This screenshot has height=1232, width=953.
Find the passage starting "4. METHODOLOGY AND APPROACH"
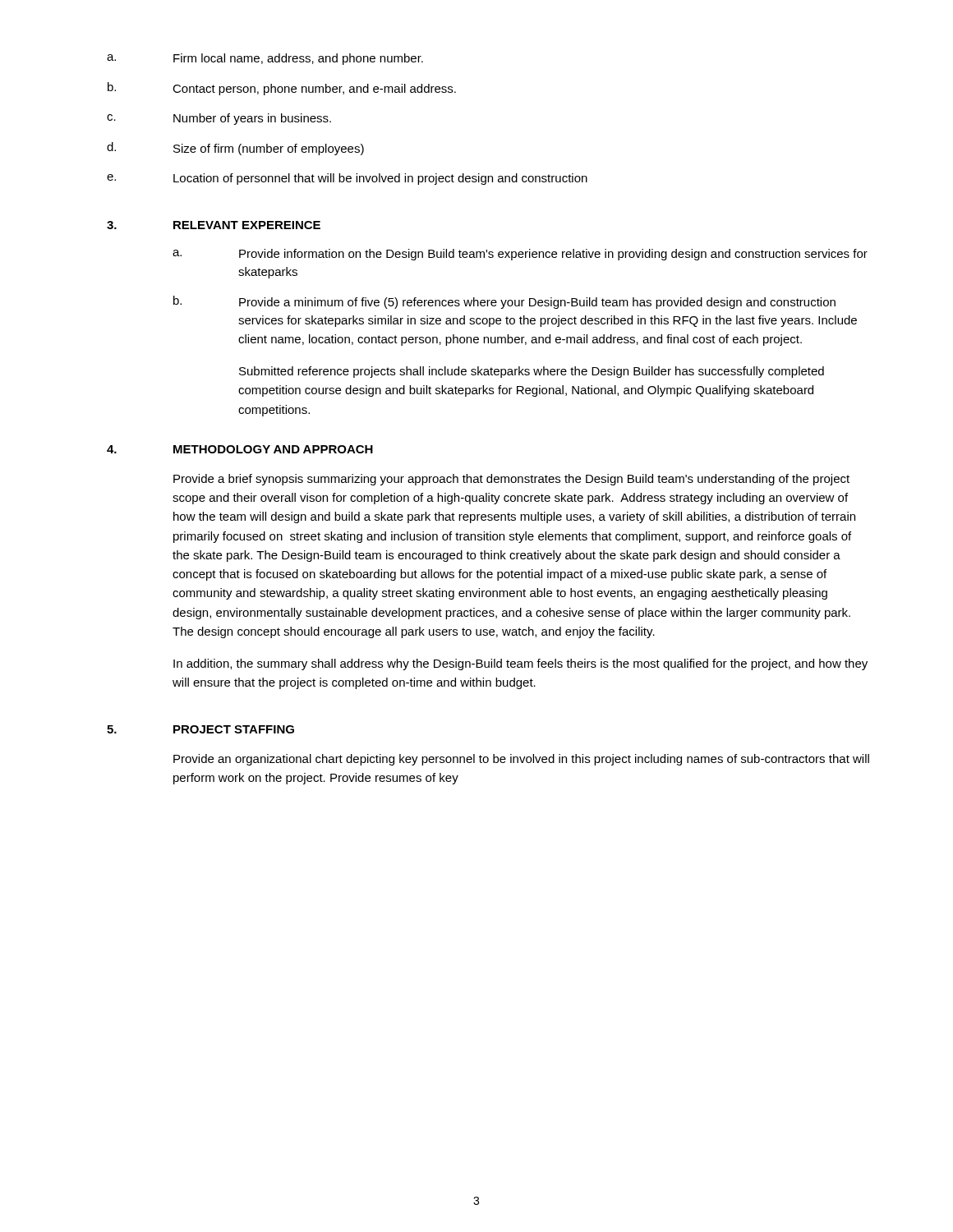(x=240, y=449)
